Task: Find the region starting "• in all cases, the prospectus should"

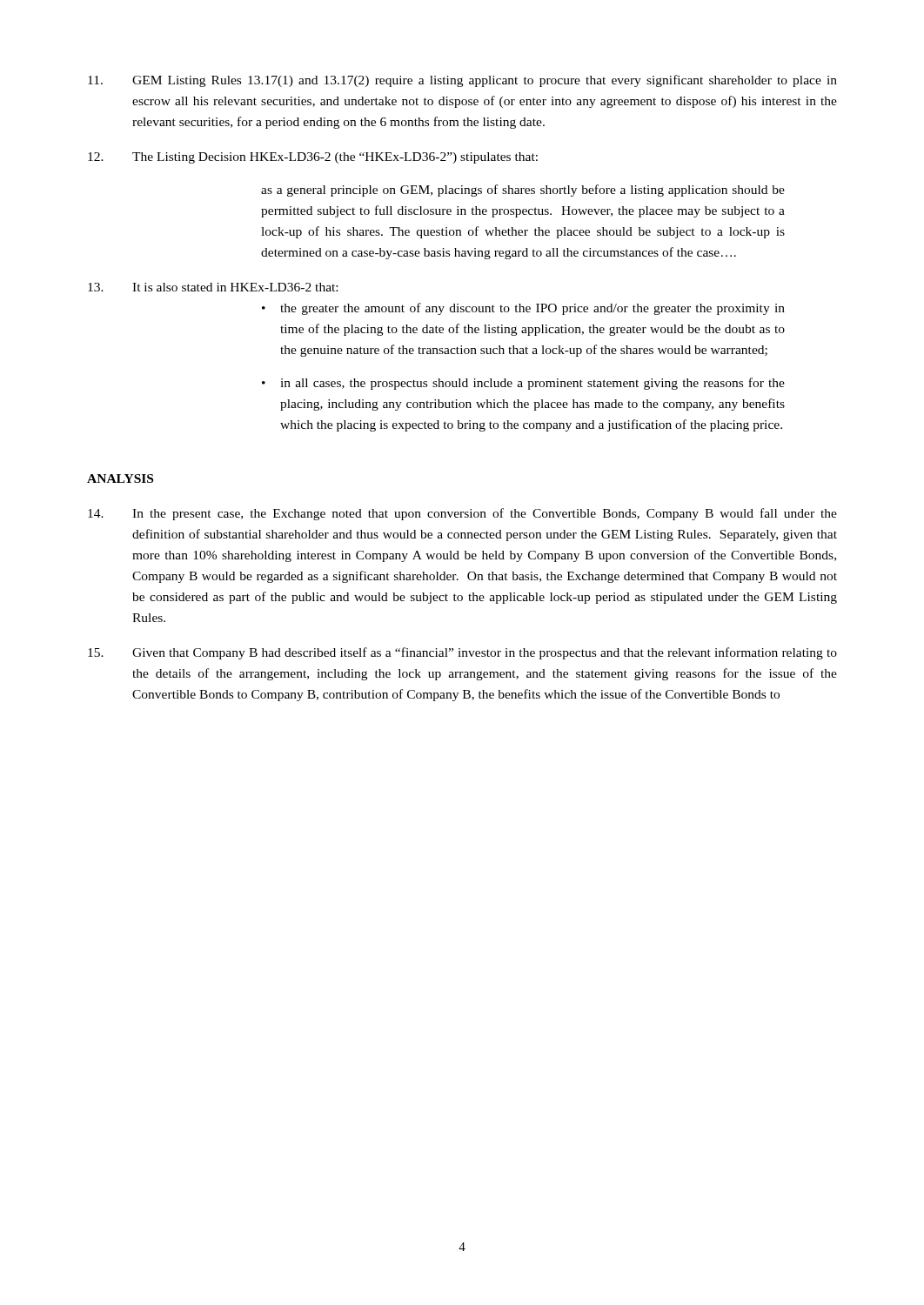Action: (523, 404)
